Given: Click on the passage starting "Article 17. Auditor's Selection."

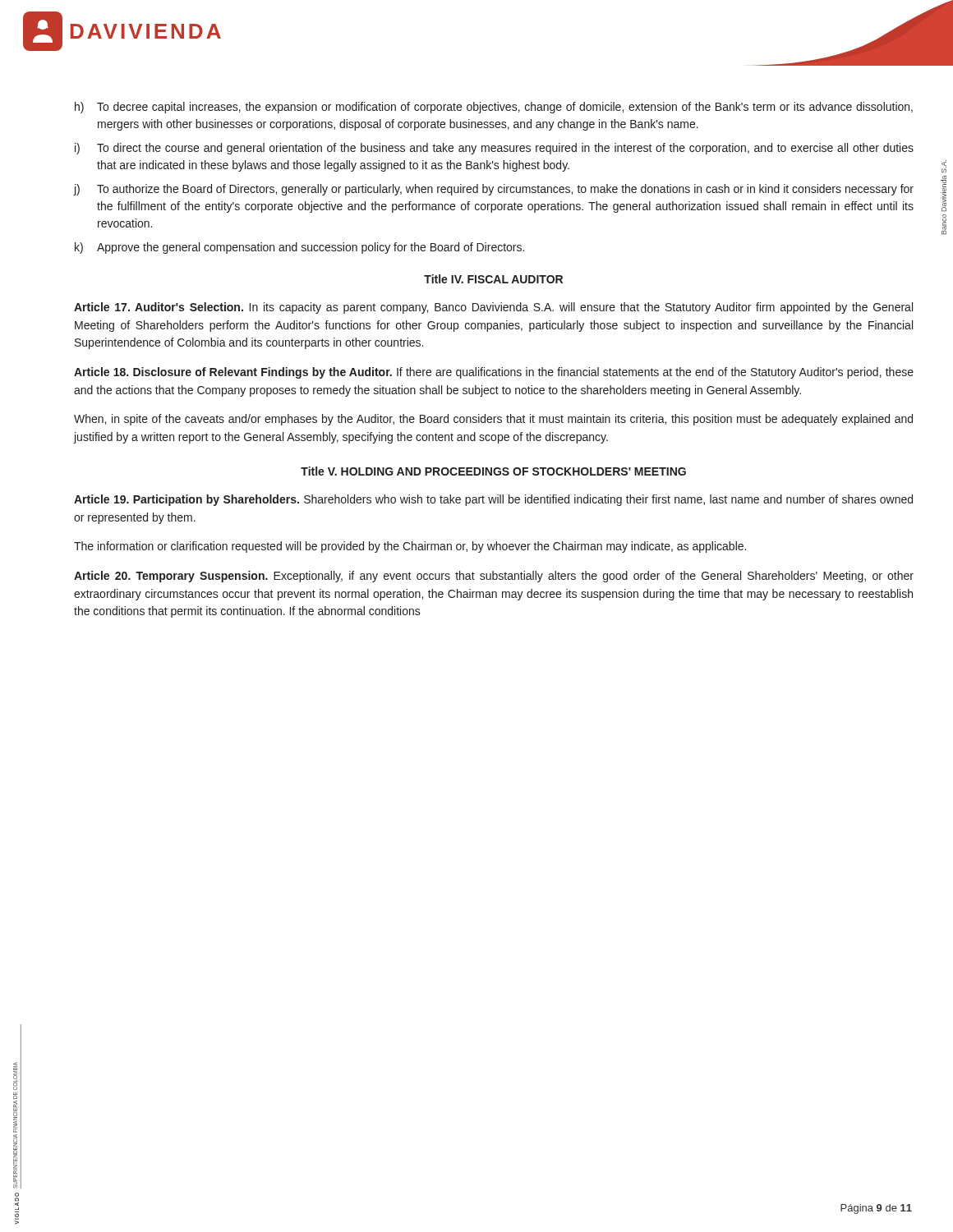Looking at the screenshot, I should tap(494, 325).
